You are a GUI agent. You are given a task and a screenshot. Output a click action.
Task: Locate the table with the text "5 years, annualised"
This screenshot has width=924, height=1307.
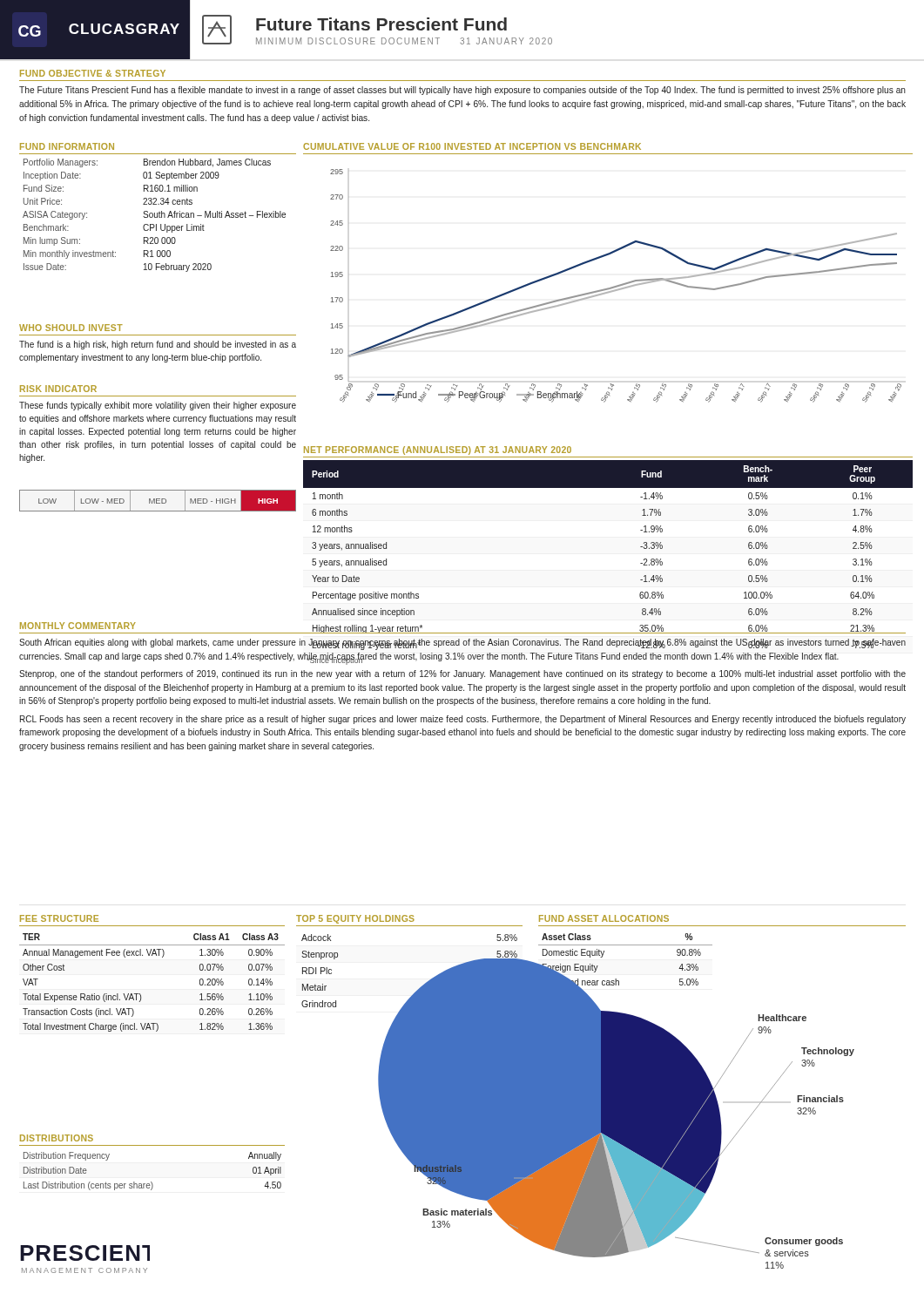pyautogui.click(x=608, y=562)
